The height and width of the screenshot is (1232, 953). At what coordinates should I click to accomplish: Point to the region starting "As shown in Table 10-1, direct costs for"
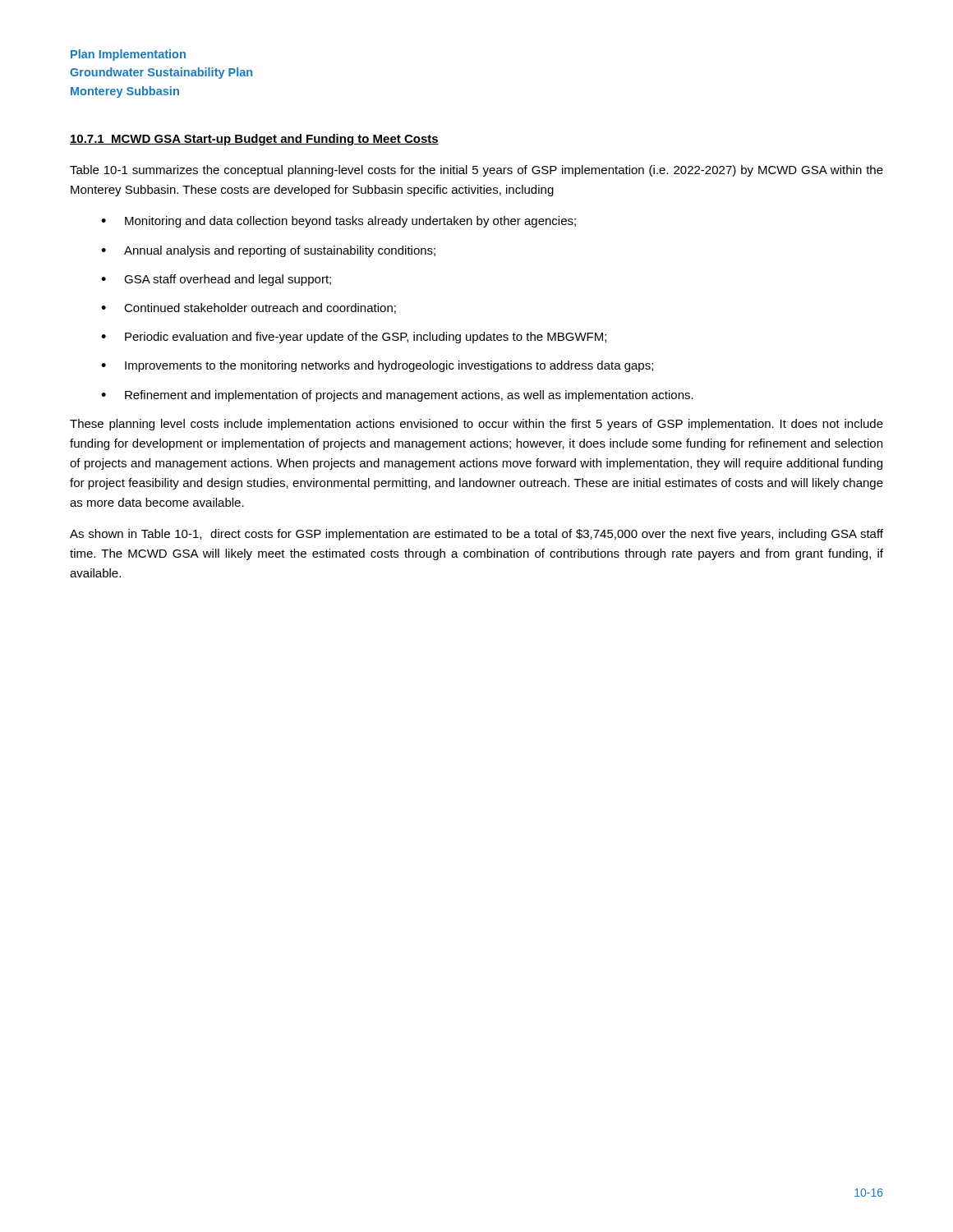point(476,553)
